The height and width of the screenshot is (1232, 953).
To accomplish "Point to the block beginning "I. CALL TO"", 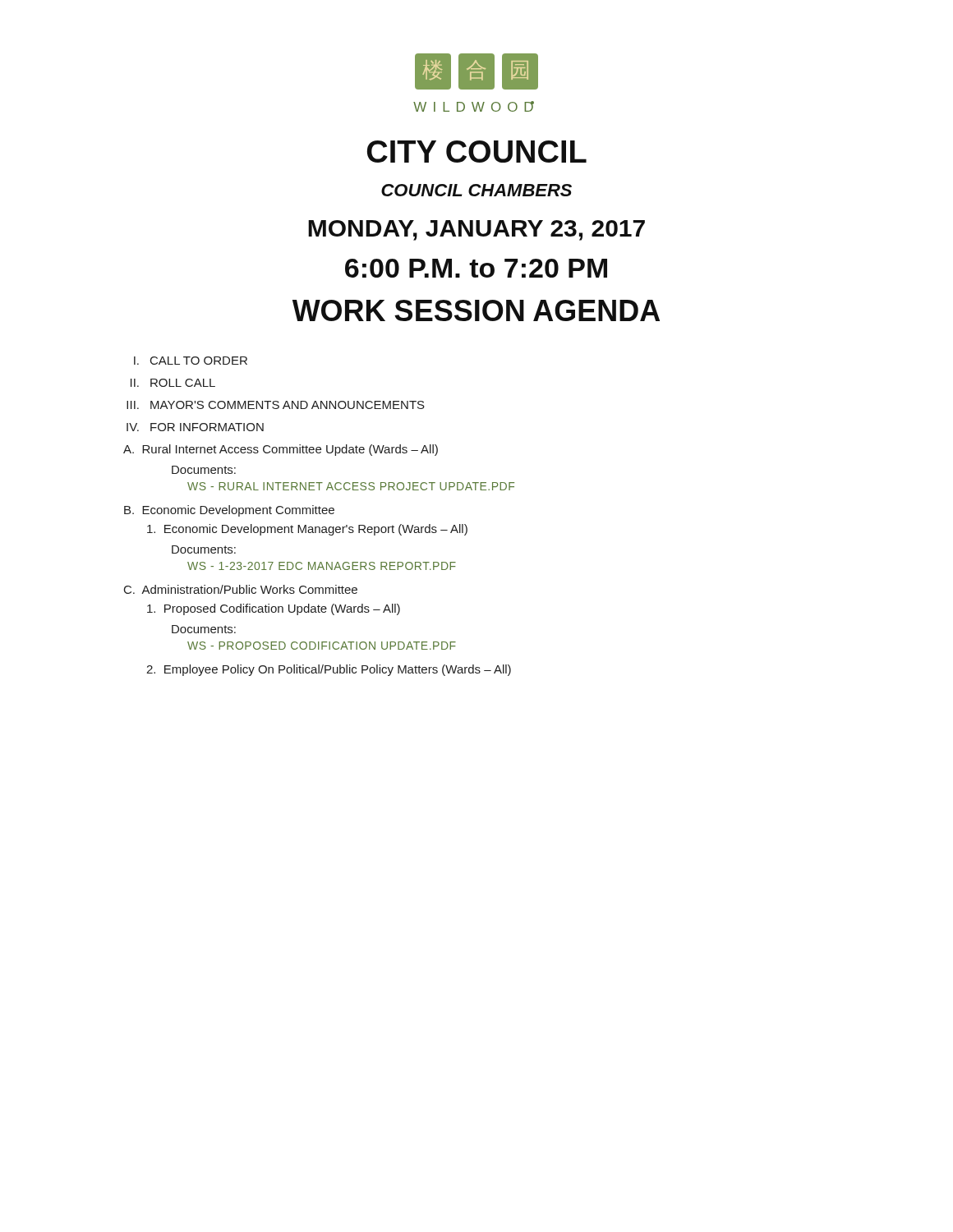I will tap(191, 361).
